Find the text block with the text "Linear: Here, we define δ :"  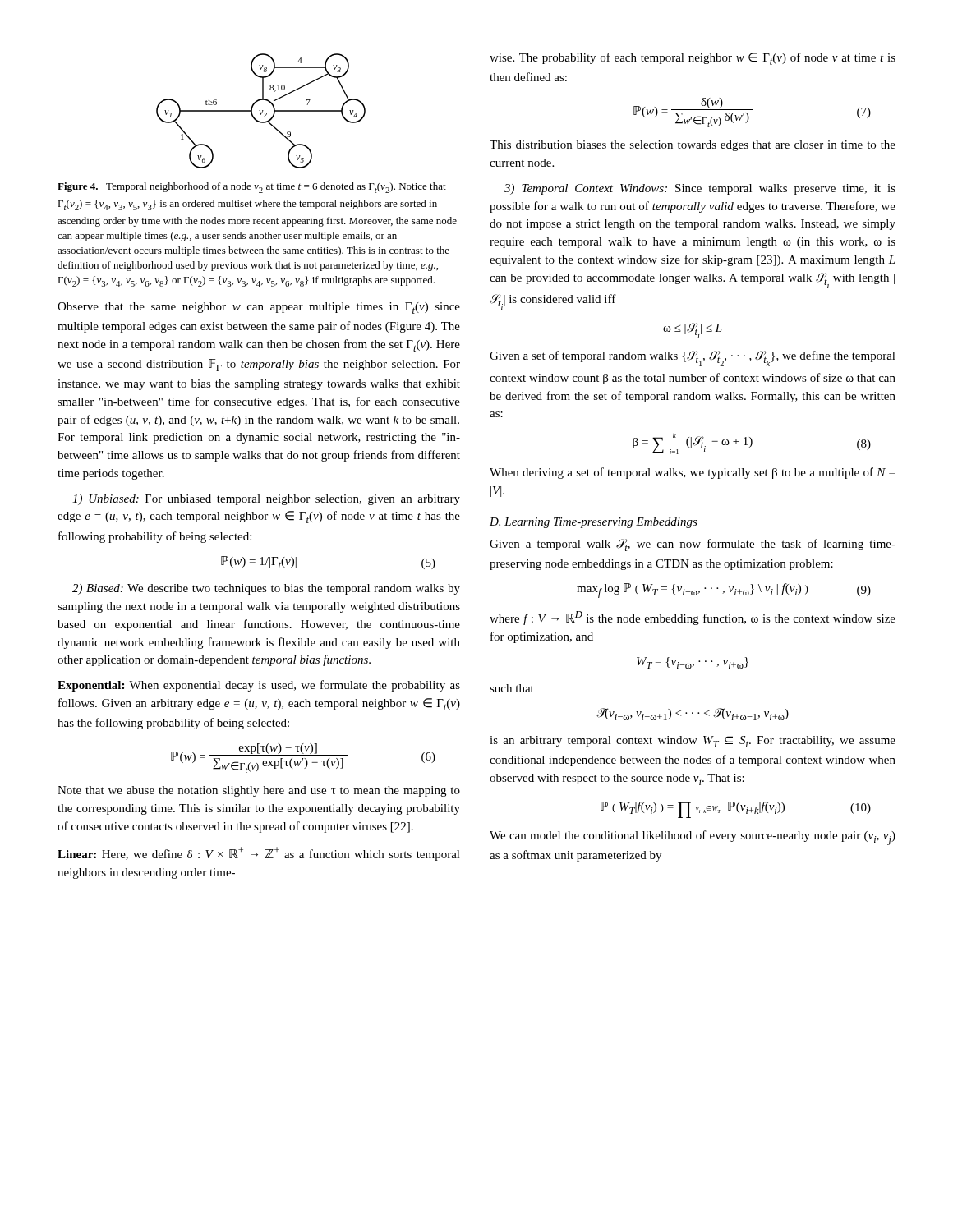259,862
